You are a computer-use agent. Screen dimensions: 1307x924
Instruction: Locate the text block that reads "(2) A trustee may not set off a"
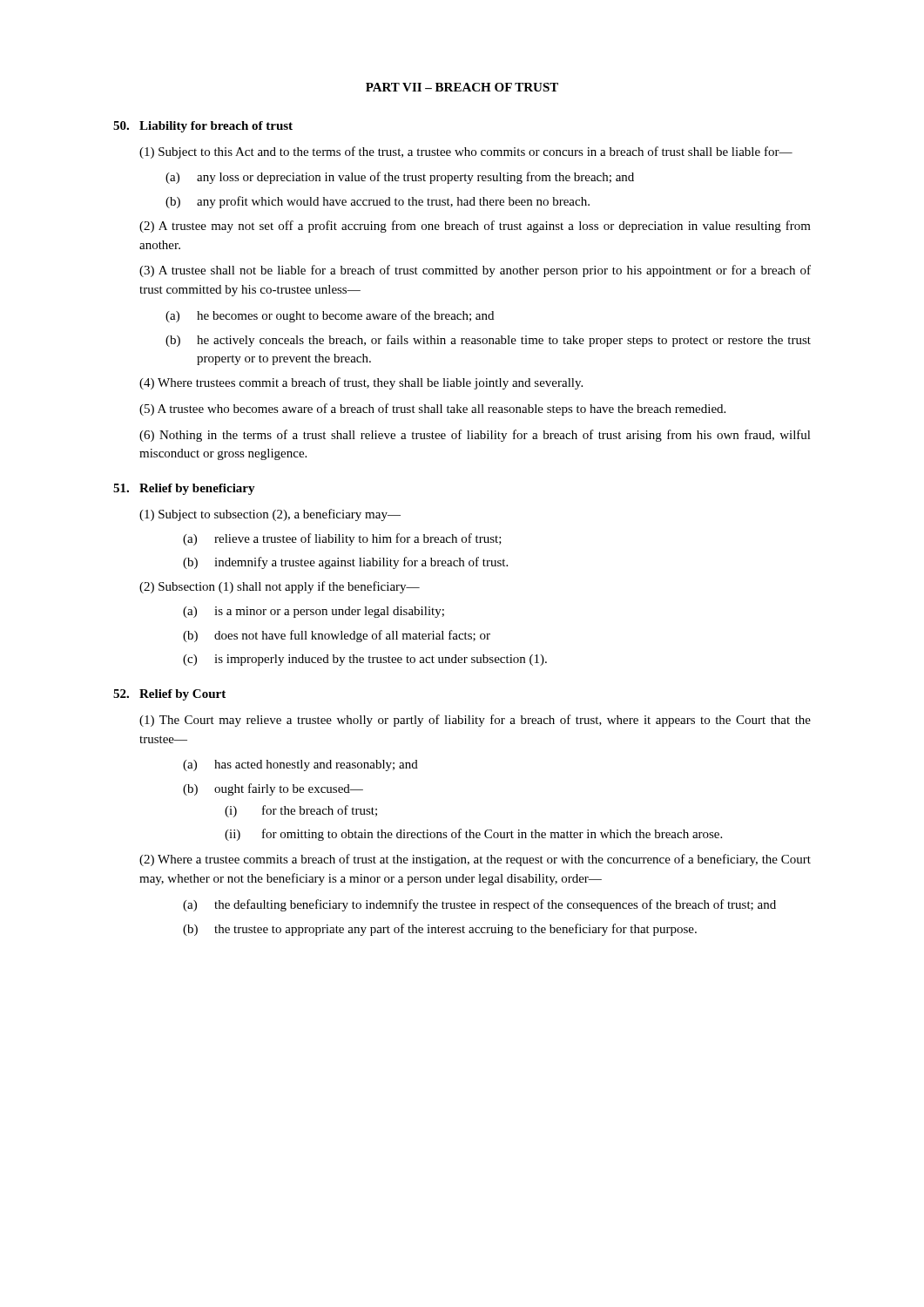475,235
